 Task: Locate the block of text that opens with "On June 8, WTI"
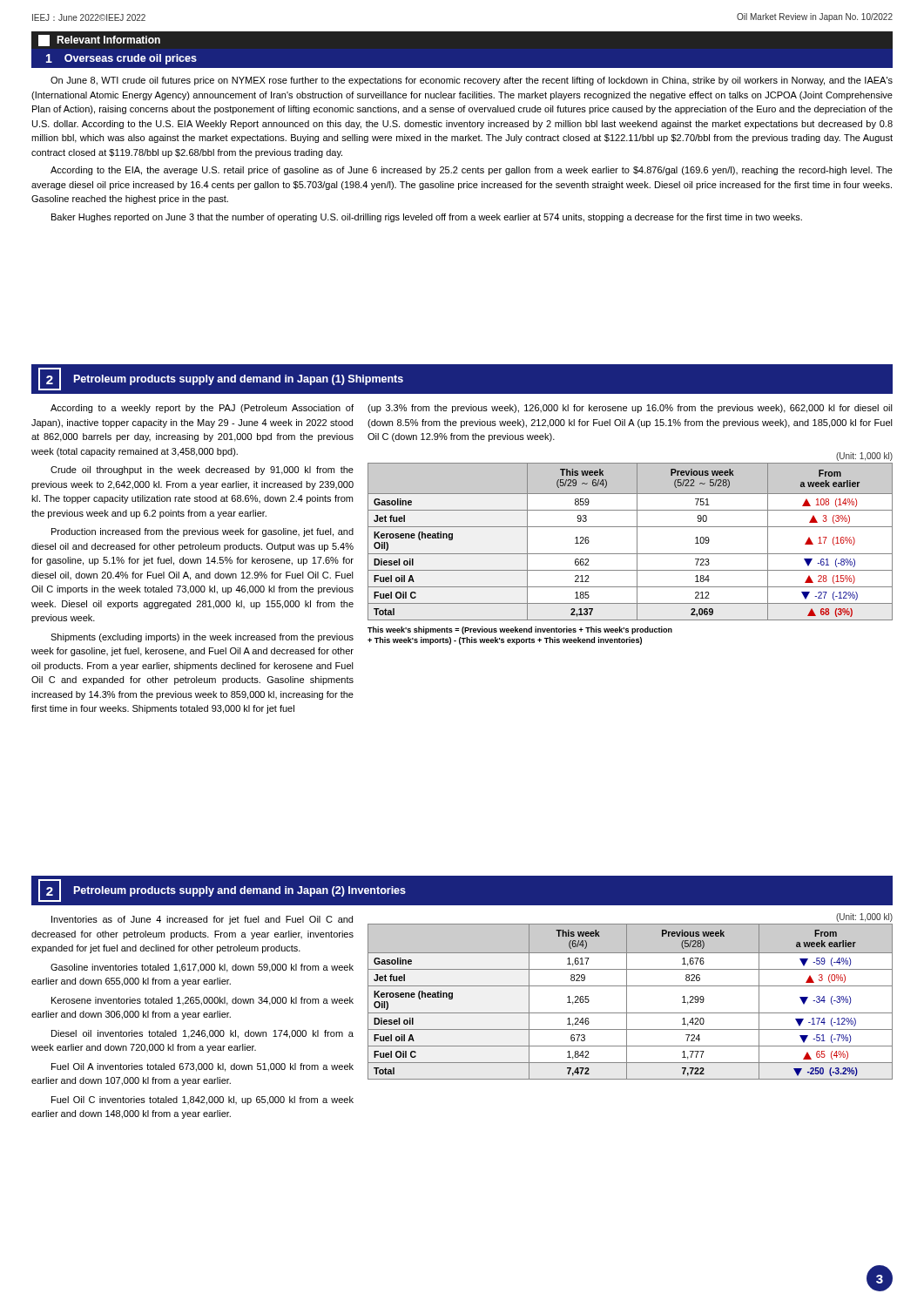462,149
